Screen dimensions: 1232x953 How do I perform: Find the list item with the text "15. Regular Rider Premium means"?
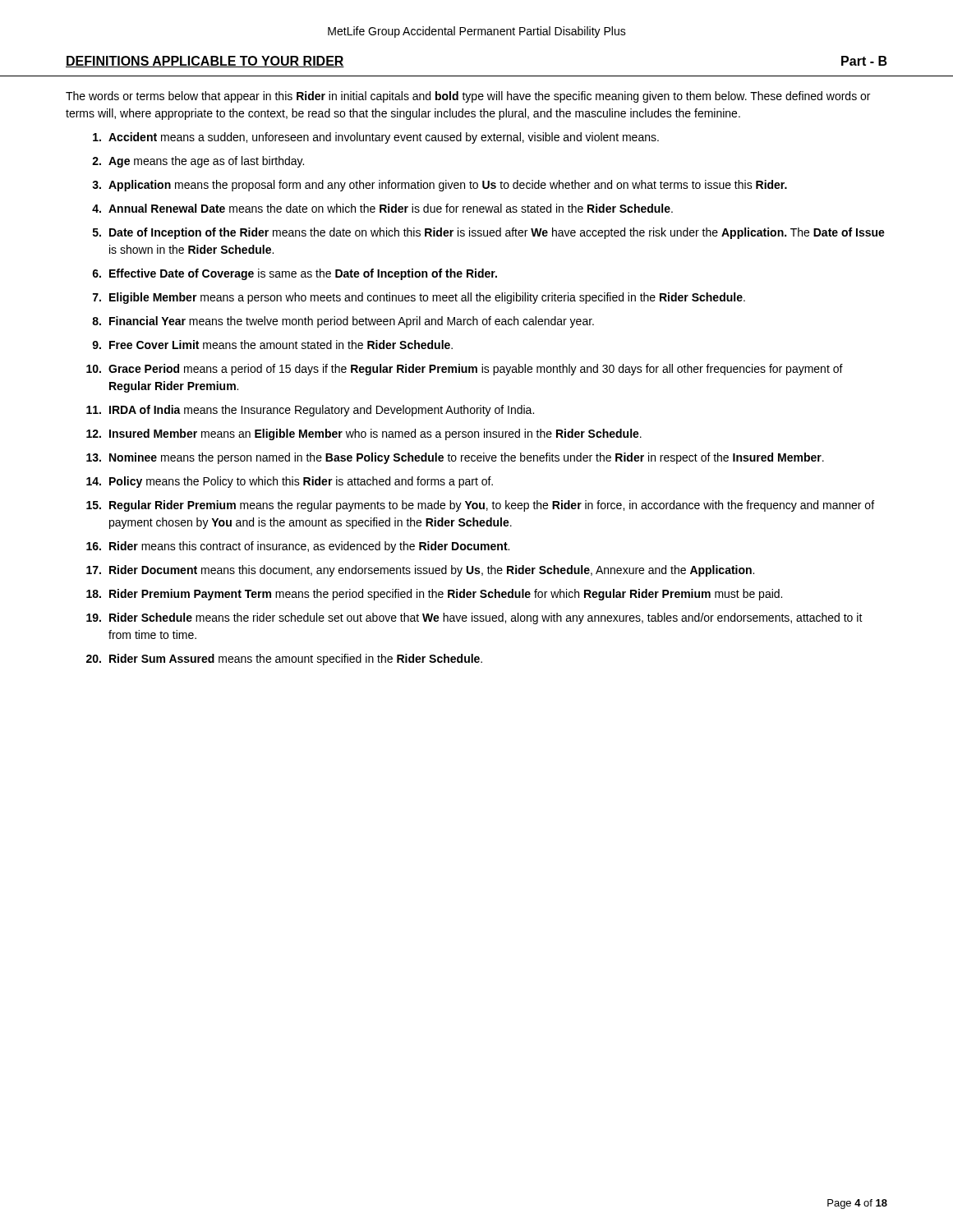tap(476, 514)
